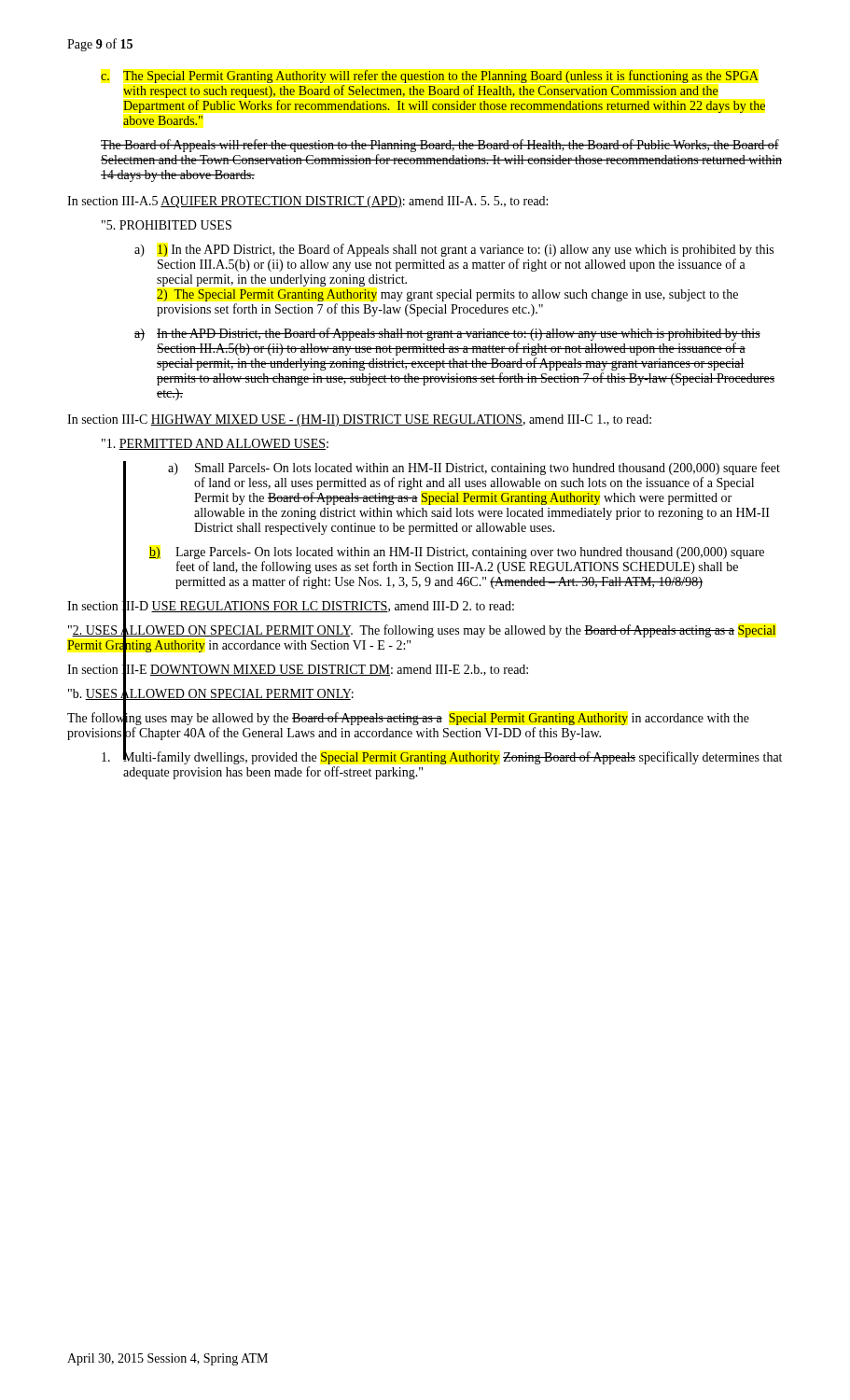
Task: Where does it say ""1. PERMITTED AND ALLOWED USES:"?
Action: click(215, 444)
